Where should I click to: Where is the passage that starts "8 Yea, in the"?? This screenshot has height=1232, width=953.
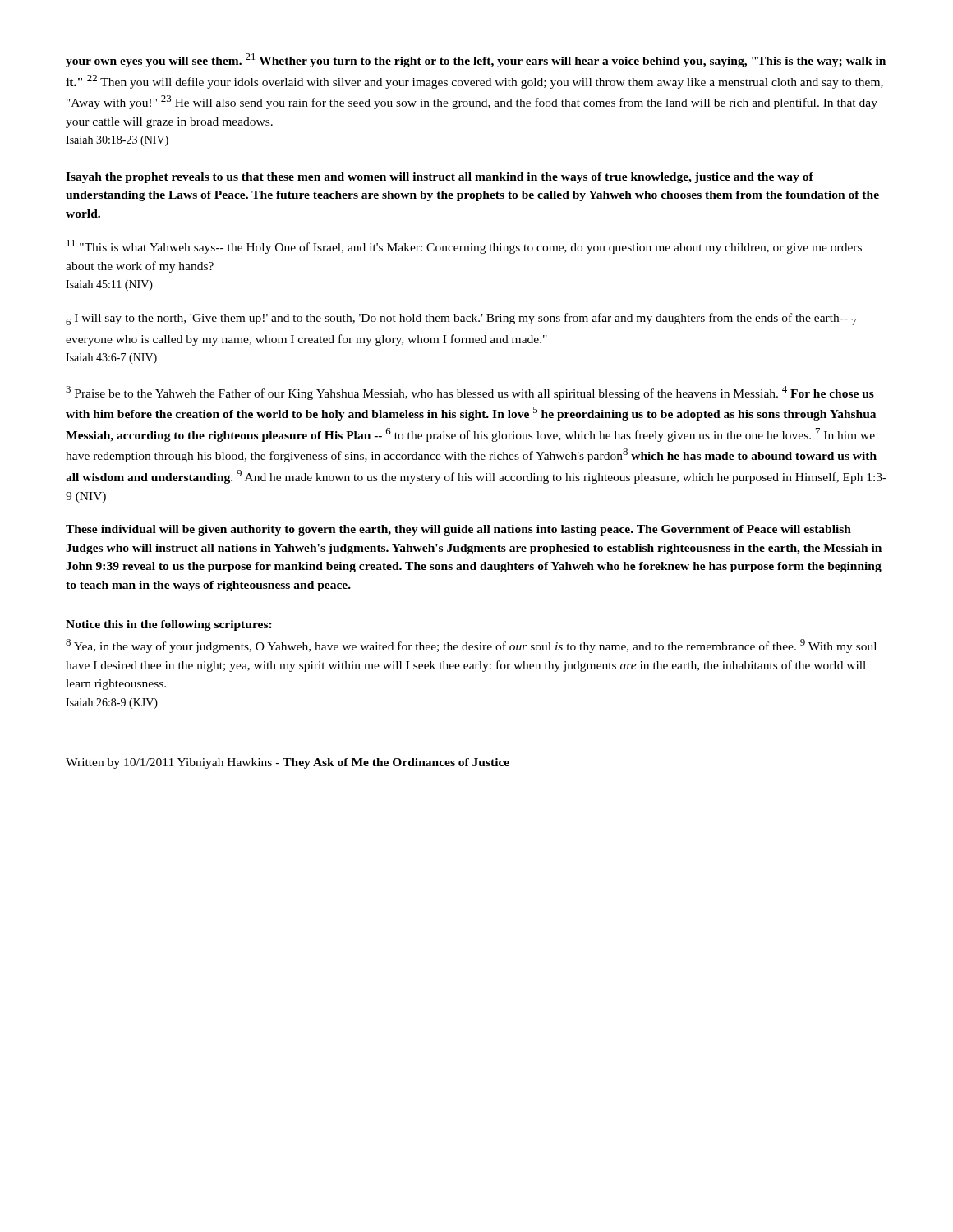[x=471, y=672]
